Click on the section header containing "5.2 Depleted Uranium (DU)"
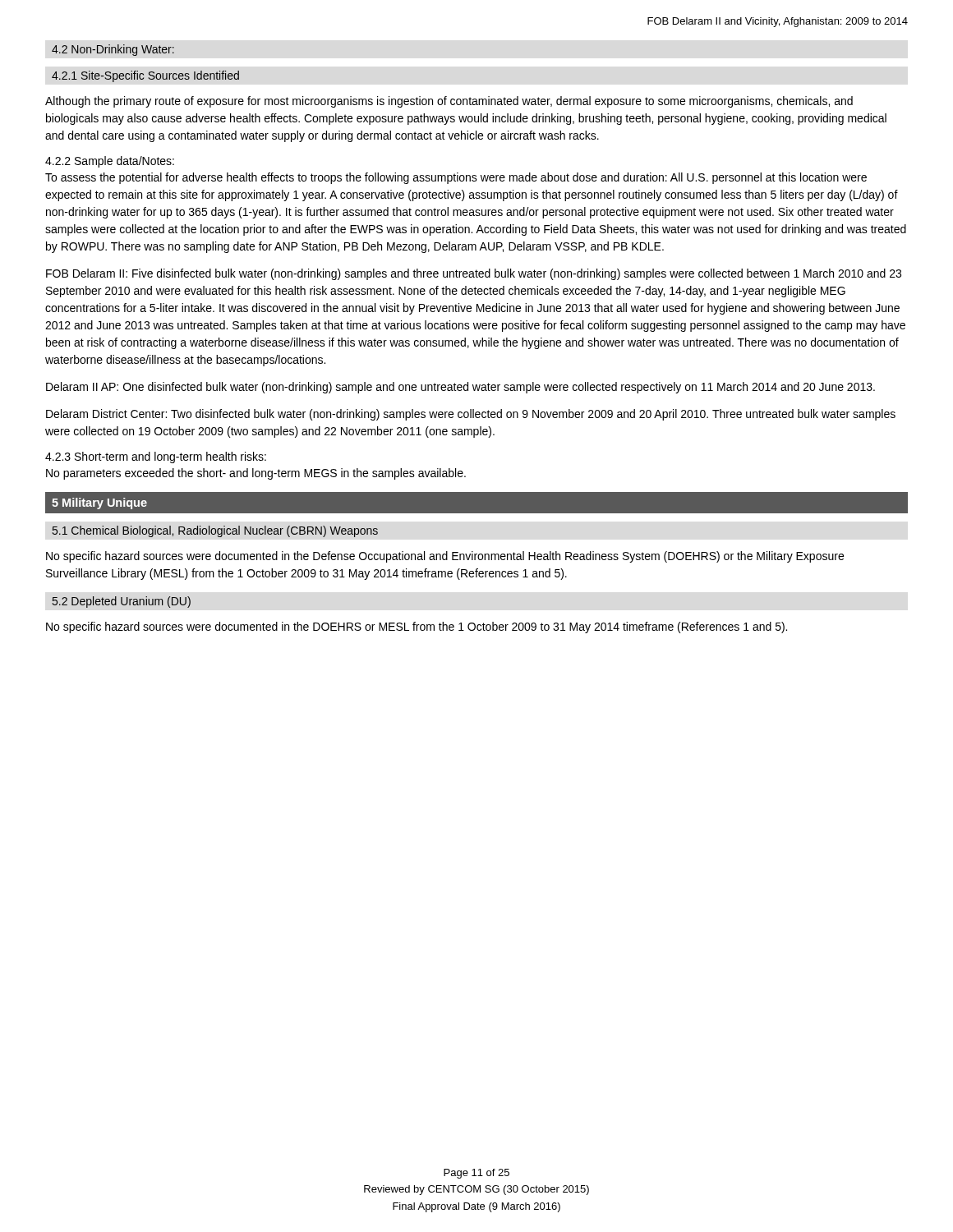This screenshot has width=953, height=1232. (121, 601)
